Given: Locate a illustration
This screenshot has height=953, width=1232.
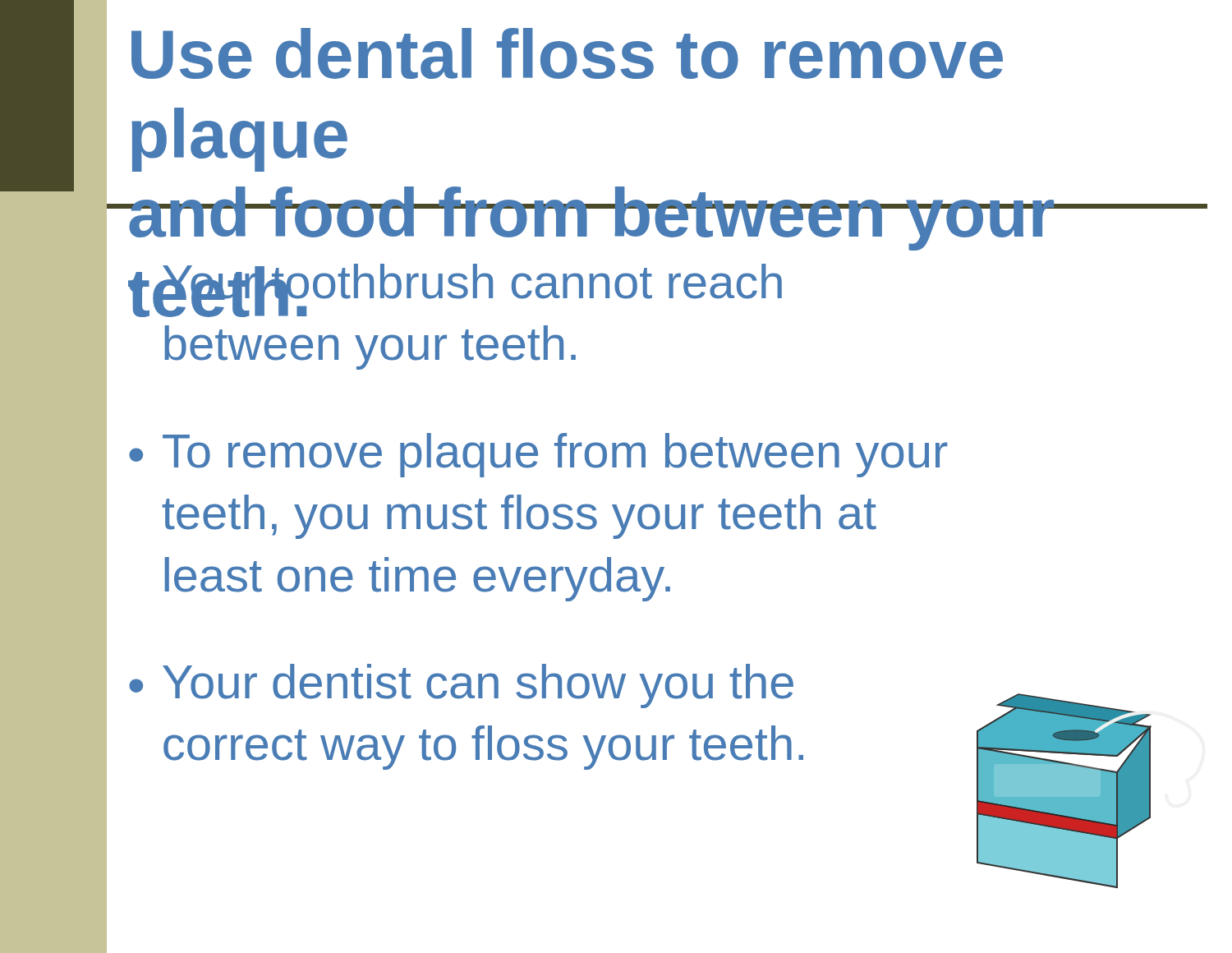Looking at the screenshot, I should pos(1084,776).
